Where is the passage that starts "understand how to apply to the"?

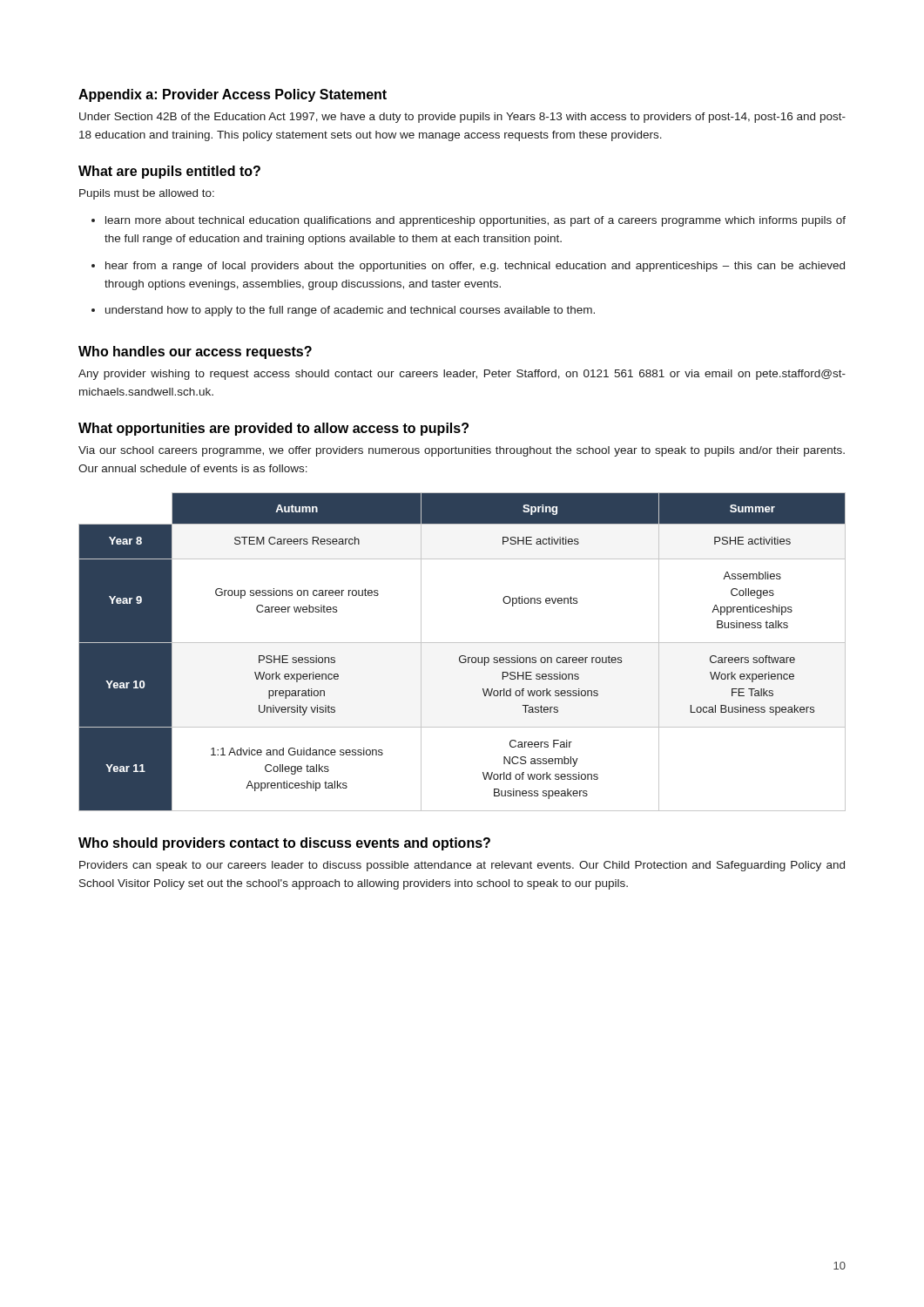(350, 310)
